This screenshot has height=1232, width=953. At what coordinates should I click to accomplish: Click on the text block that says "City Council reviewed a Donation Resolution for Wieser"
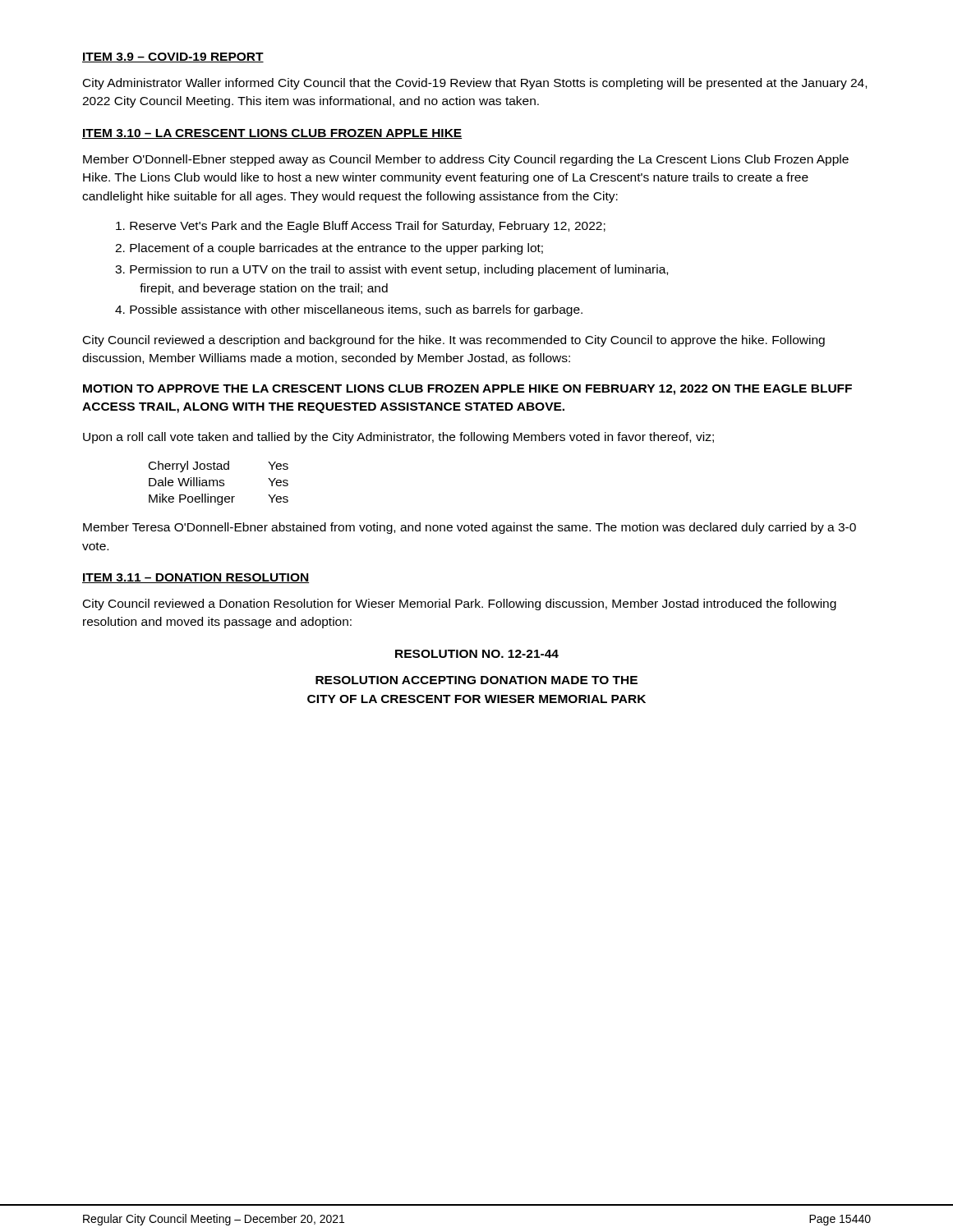point(459,612)
